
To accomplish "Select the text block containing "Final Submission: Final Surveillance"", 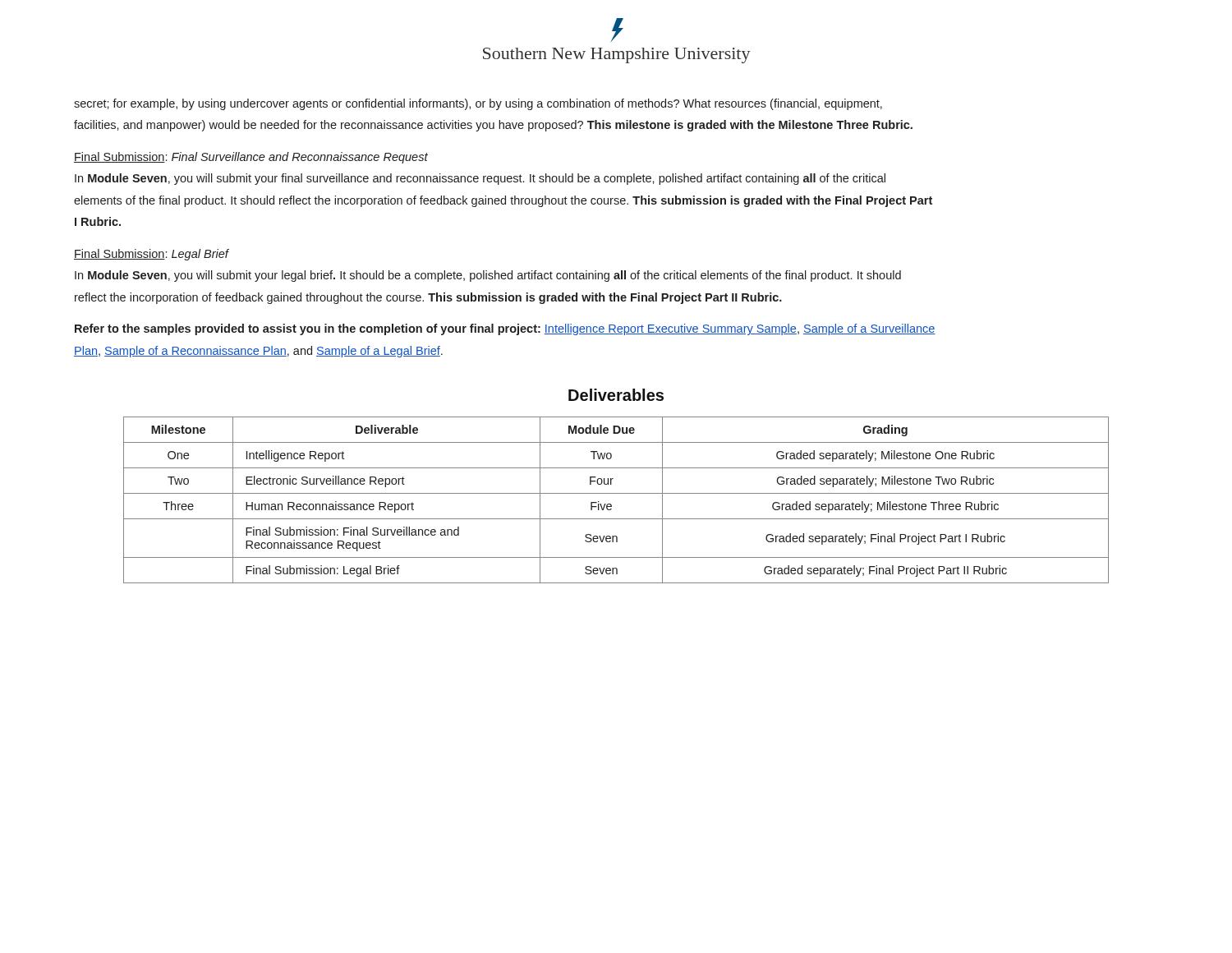I will [616, 190].
